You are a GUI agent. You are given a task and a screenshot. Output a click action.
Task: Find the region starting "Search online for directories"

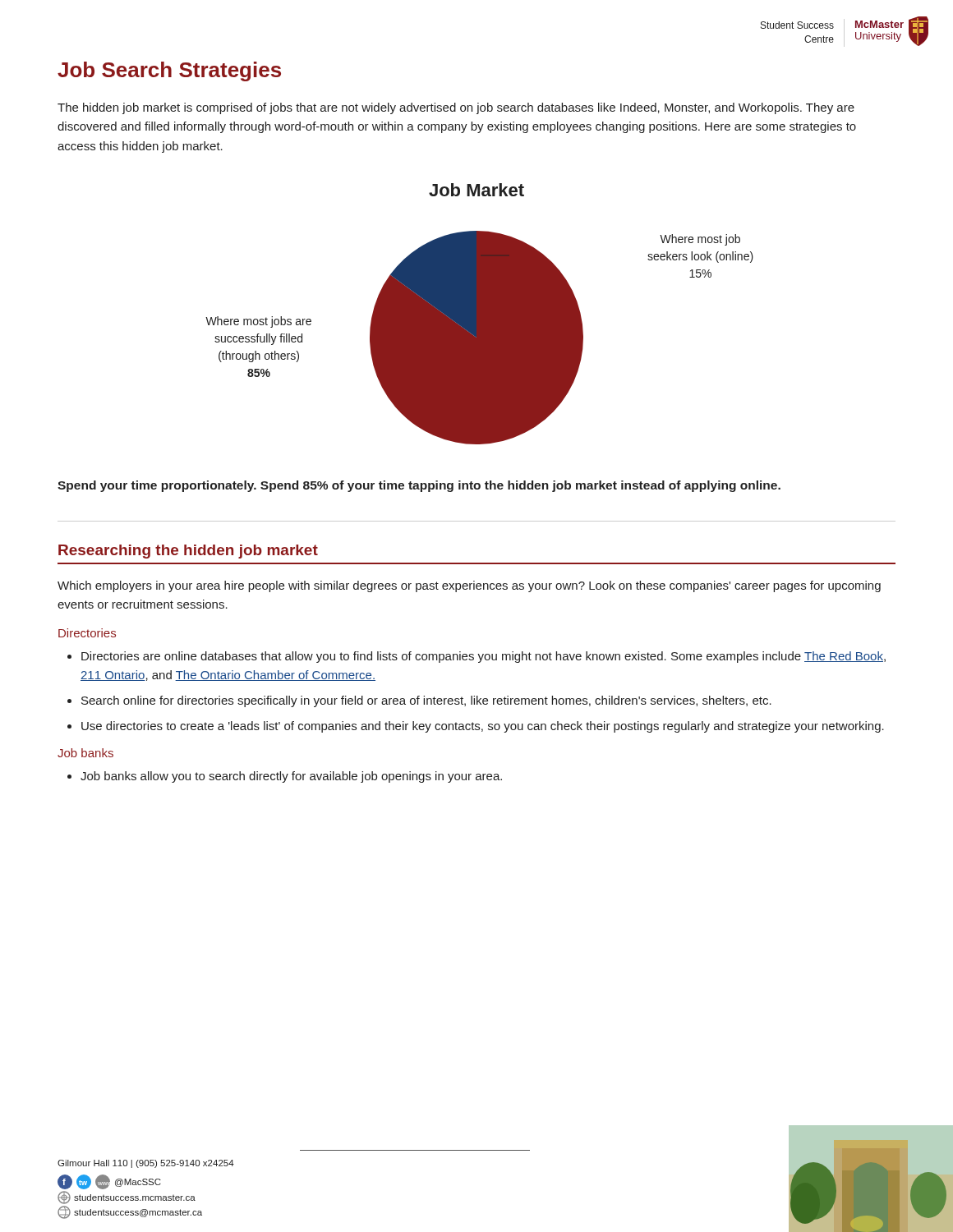pyautogui.click(x=476, y=700)
